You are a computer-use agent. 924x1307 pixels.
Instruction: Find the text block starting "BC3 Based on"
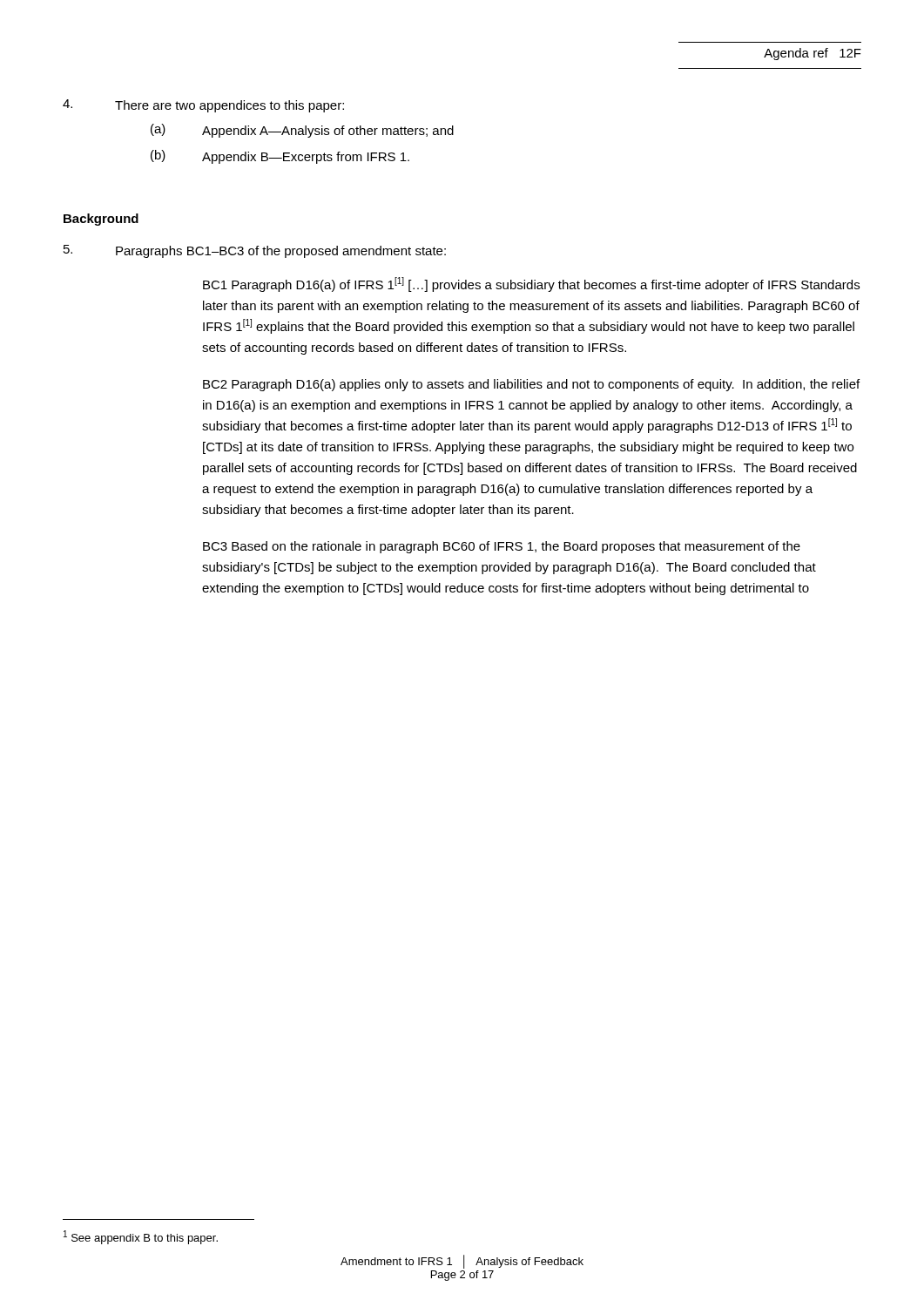(509, 567)
